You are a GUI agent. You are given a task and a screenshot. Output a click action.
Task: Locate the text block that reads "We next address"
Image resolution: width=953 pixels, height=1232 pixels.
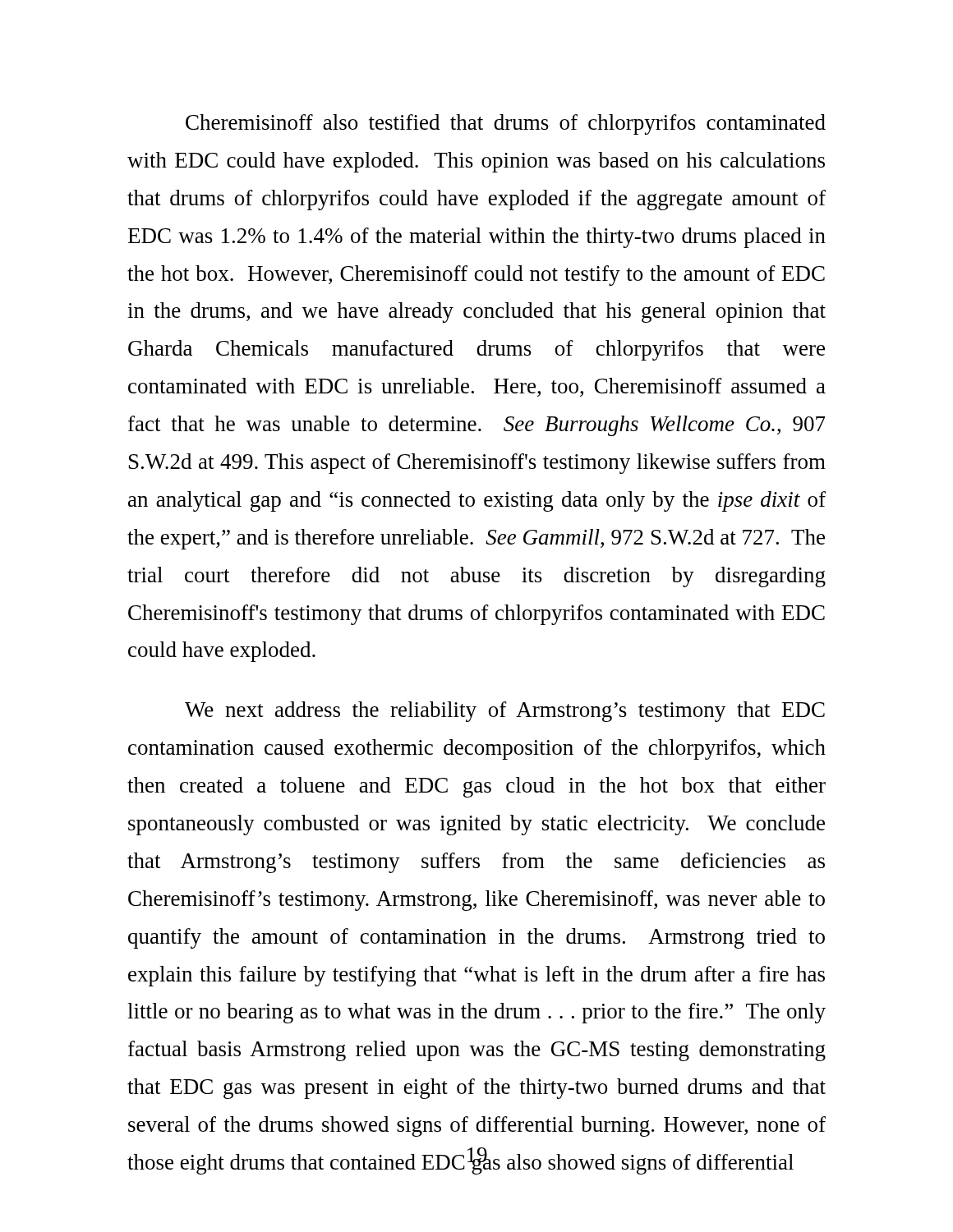[476, 937]
